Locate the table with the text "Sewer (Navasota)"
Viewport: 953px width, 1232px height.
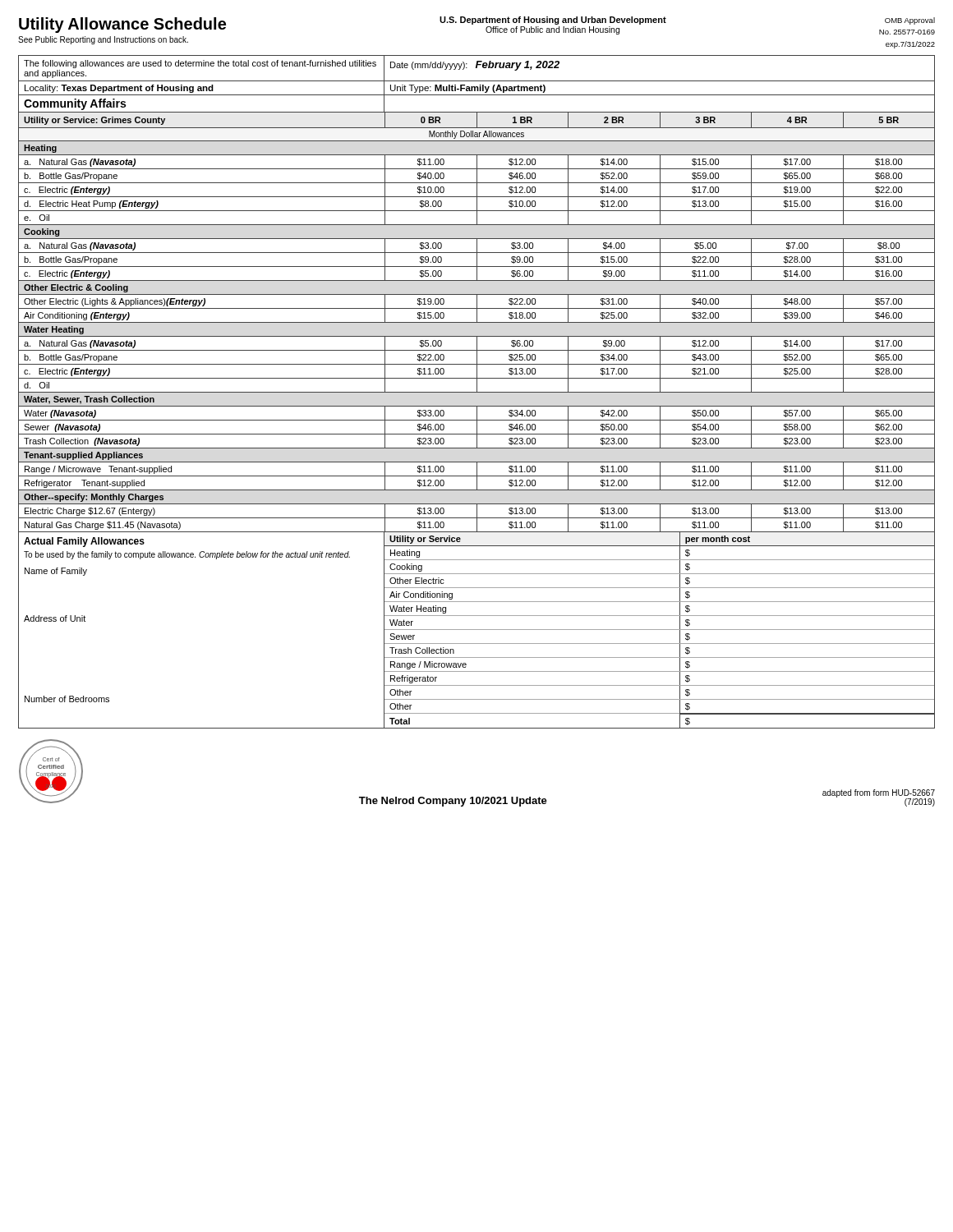coord(476,322)
